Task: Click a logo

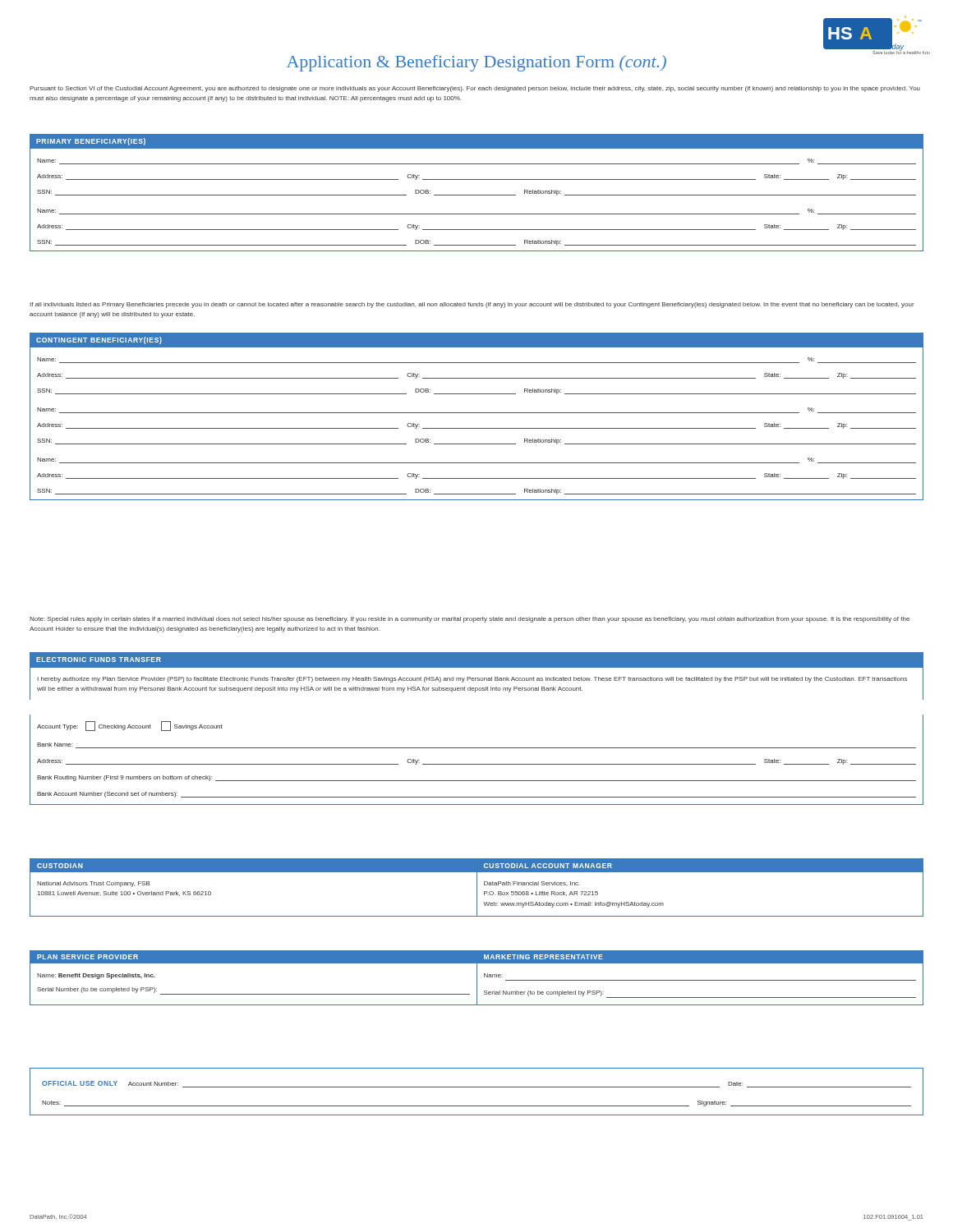Action: coord(877,35)
